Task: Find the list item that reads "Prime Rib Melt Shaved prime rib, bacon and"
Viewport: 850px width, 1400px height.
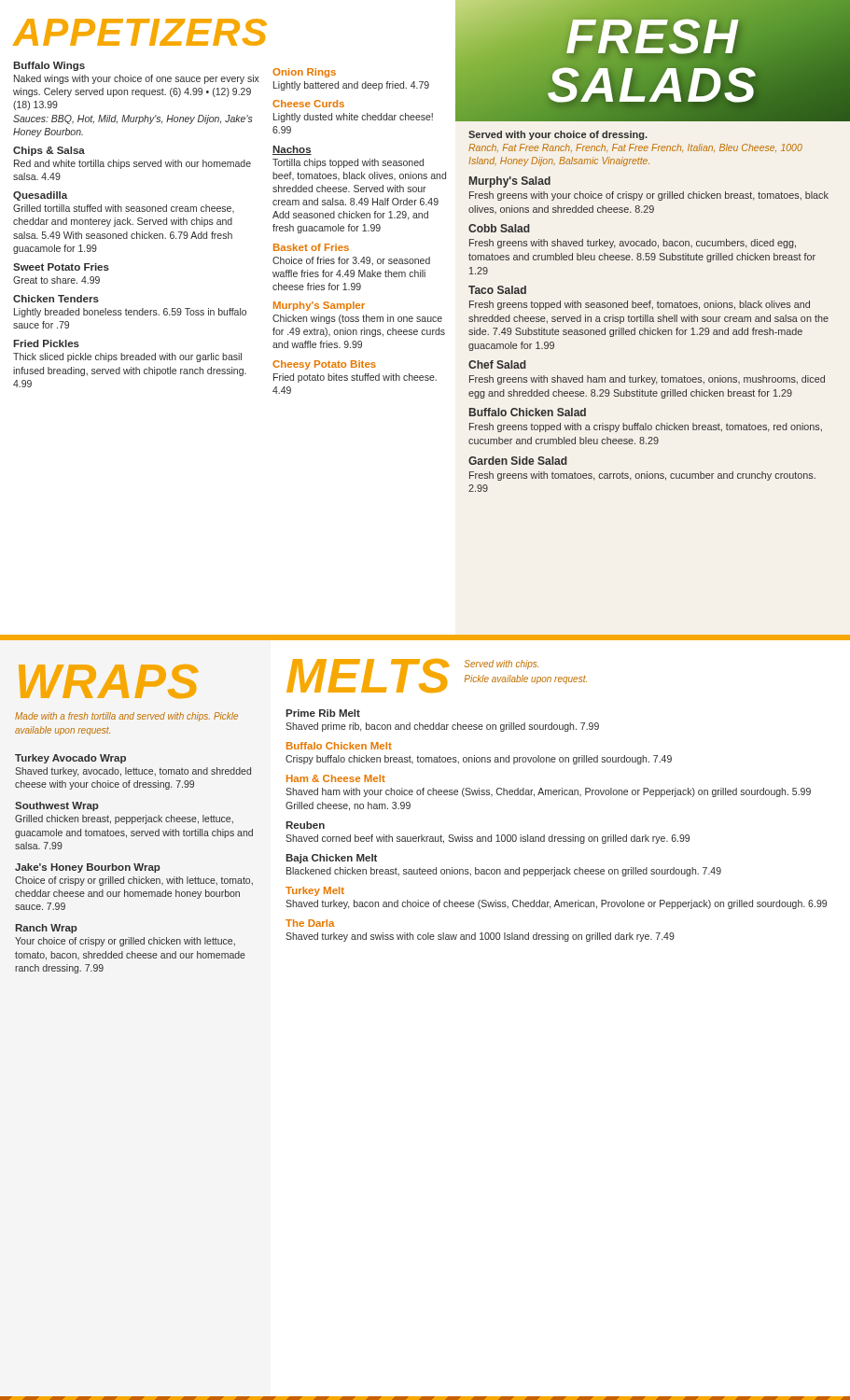Action: coord(559,720)
